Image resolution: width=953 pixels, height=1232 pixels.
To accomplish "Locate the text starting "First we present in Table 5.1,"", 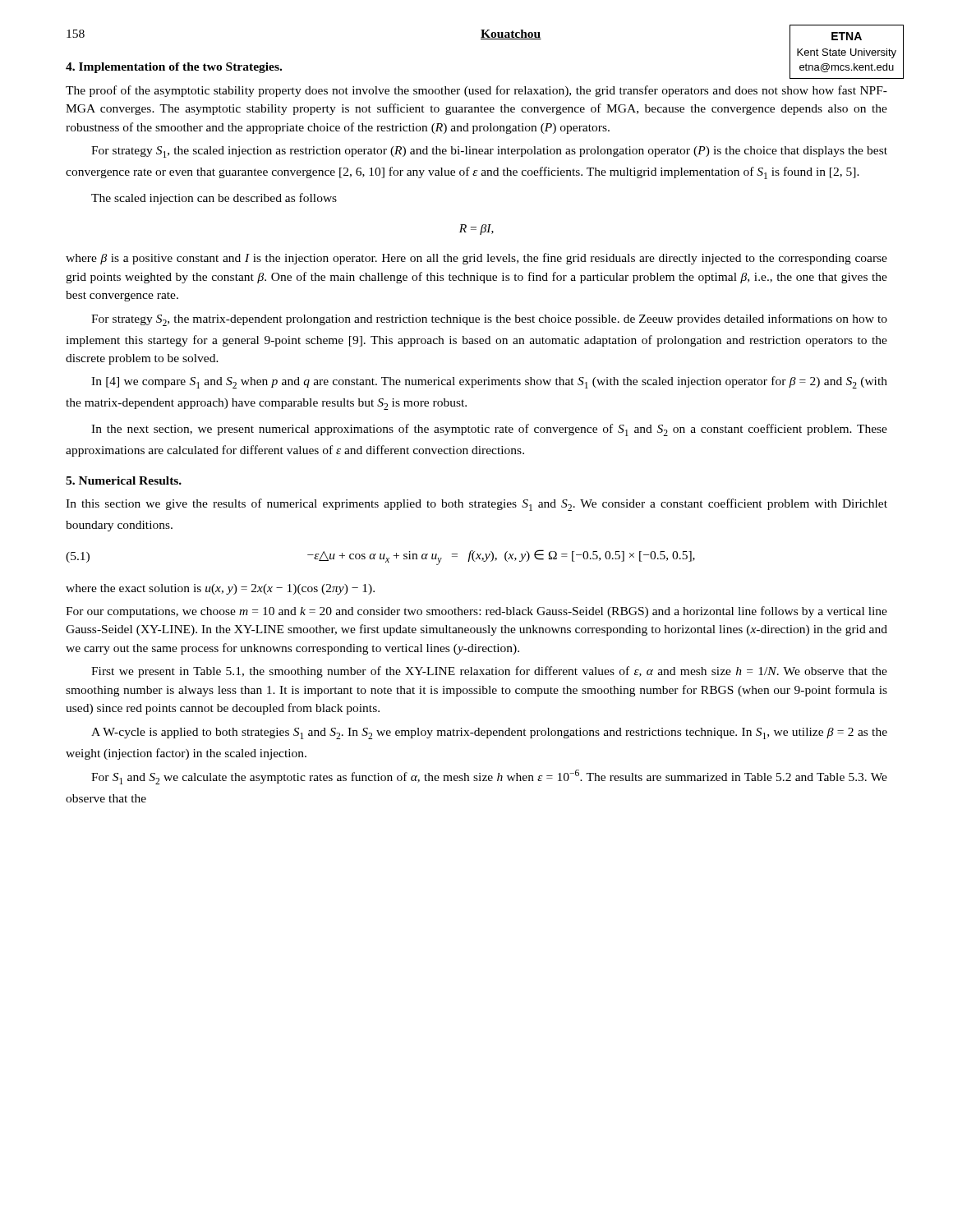I will (476, 690).
